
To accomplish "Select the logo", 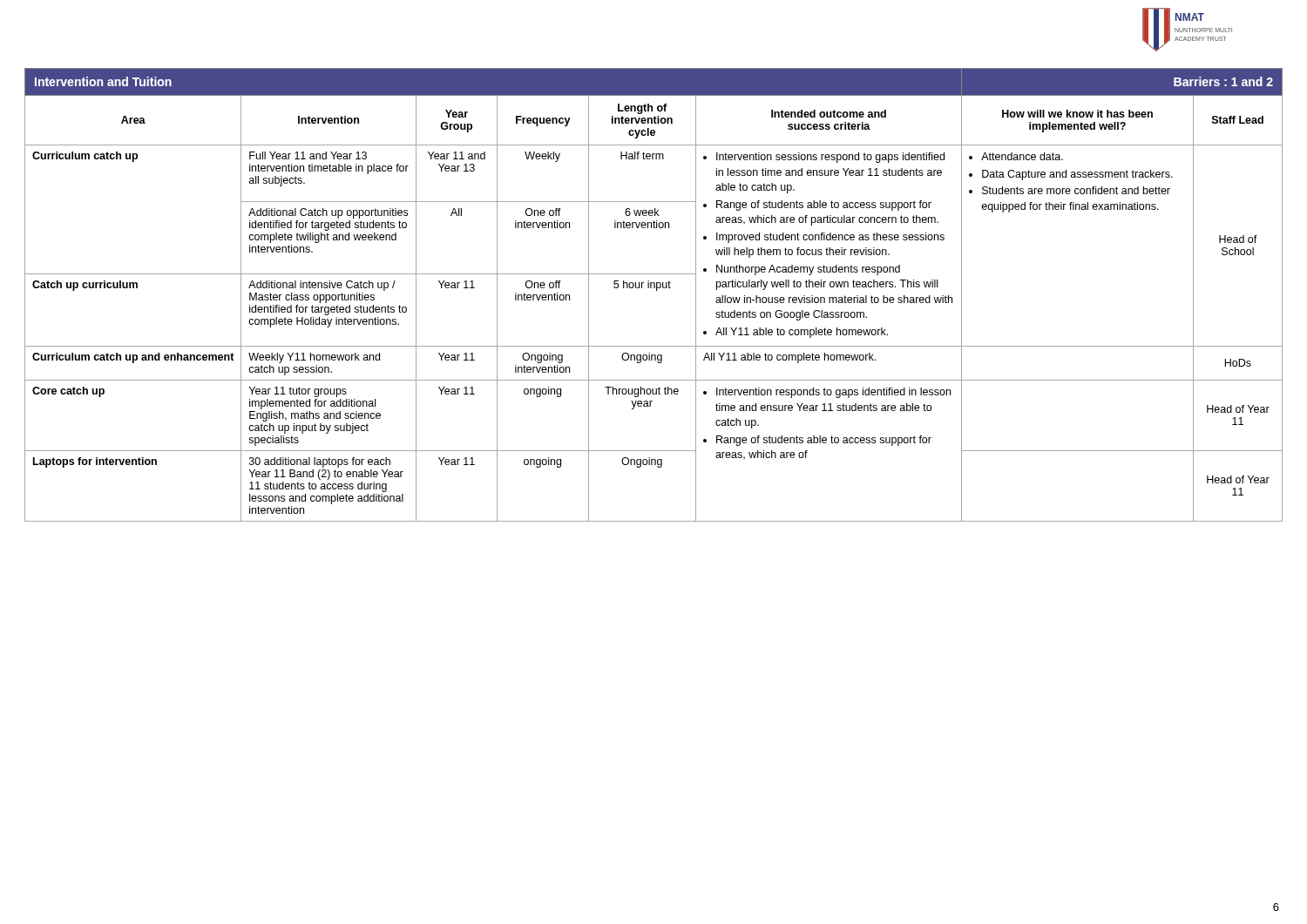I will click(1209, 32).
